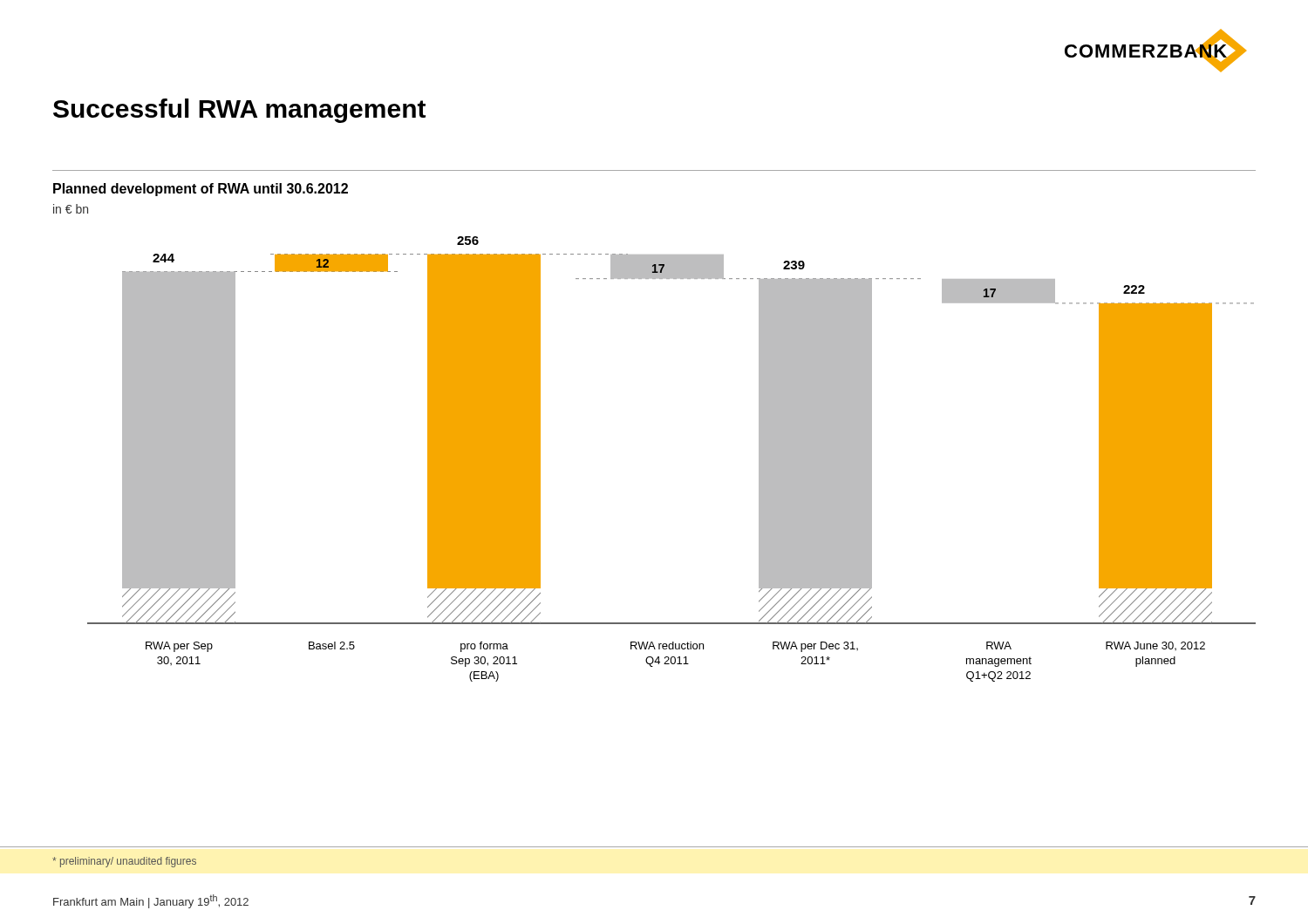Viewport: 1308px width, 924px height.
Task: Locate the logo
Action: [x=1160, y=52]
